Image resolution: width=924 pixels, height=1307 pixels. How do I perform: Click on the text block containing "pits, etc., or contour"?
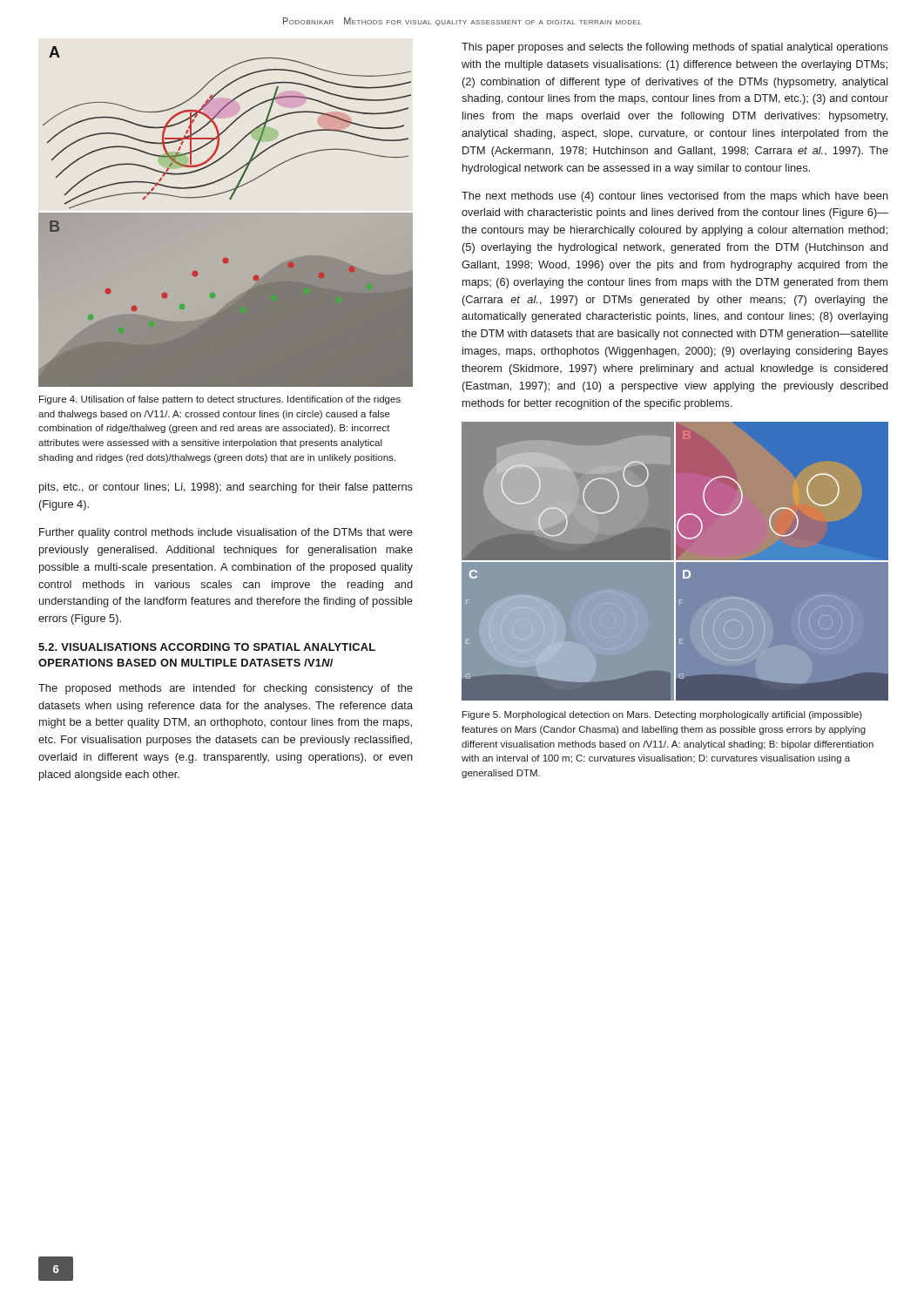click(226, 496)
